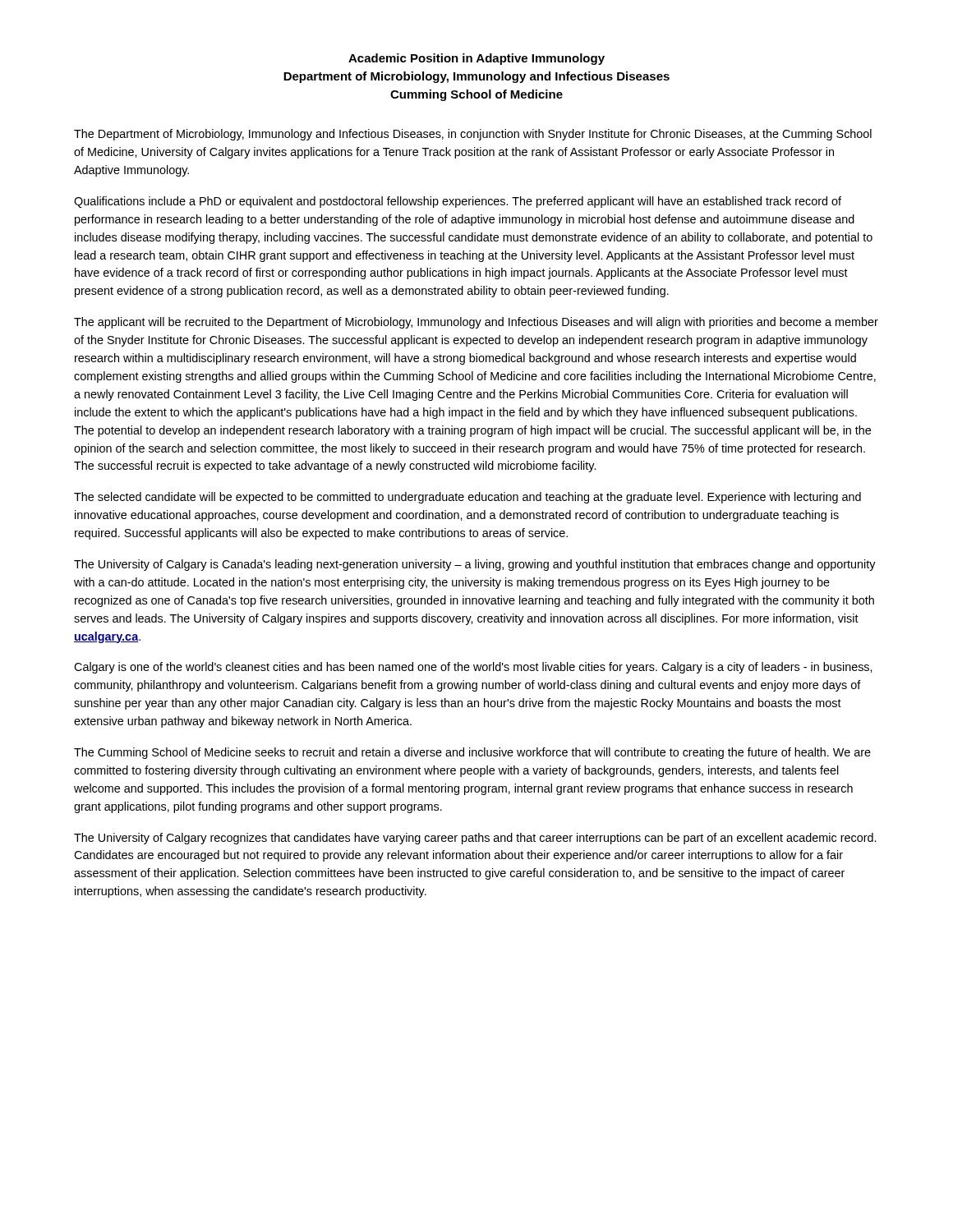953x1232 pixels.
Task: Click on the text block starting "The Cumming School"
Action: click(472, 779)
